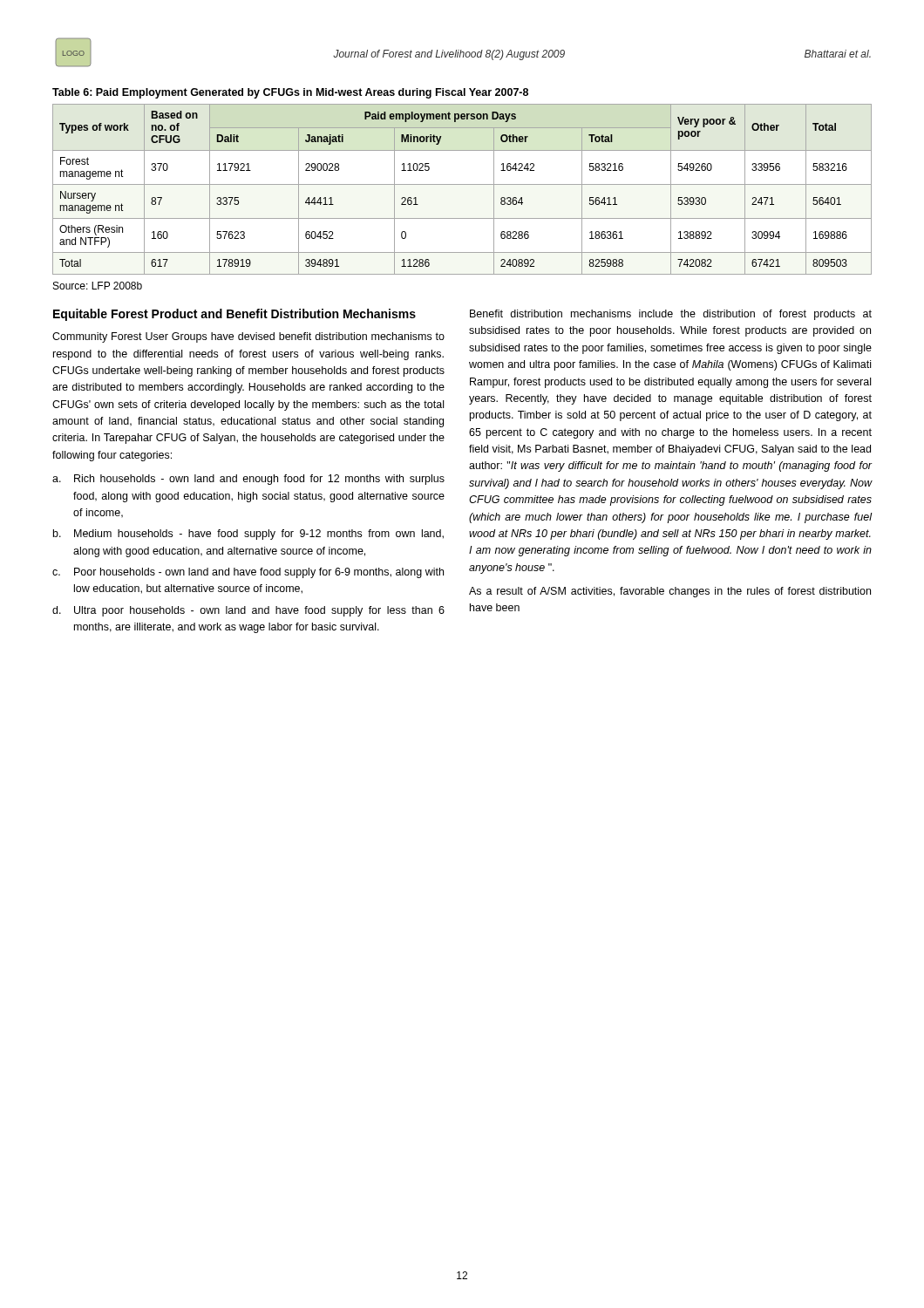Viewport: 924px width, 1308px height.
Task: Navigate to the block starting "c. Poor households -"
Action: pos(248,581)
